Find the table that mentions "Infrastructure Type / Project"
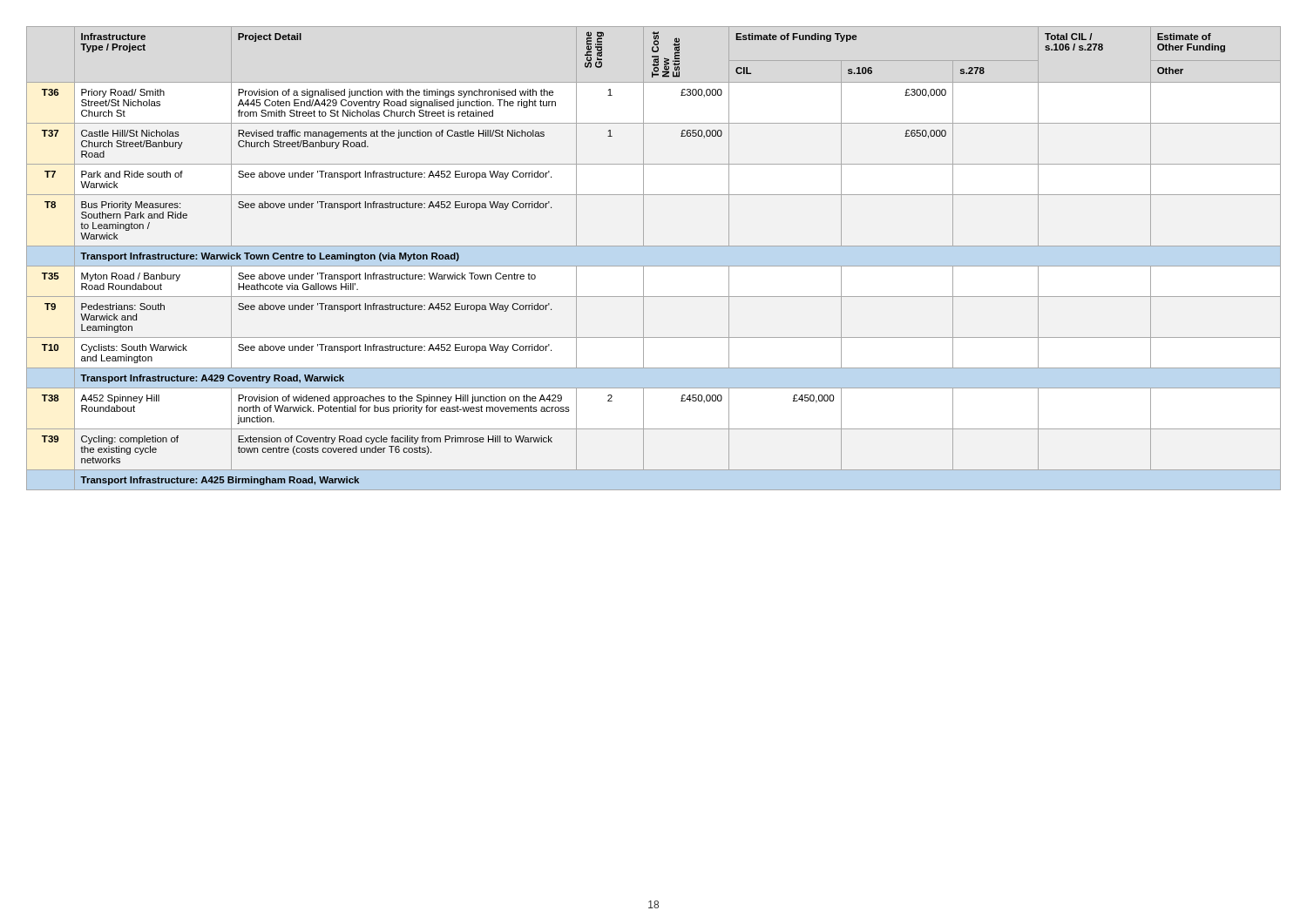 click(x=654, y=258)
